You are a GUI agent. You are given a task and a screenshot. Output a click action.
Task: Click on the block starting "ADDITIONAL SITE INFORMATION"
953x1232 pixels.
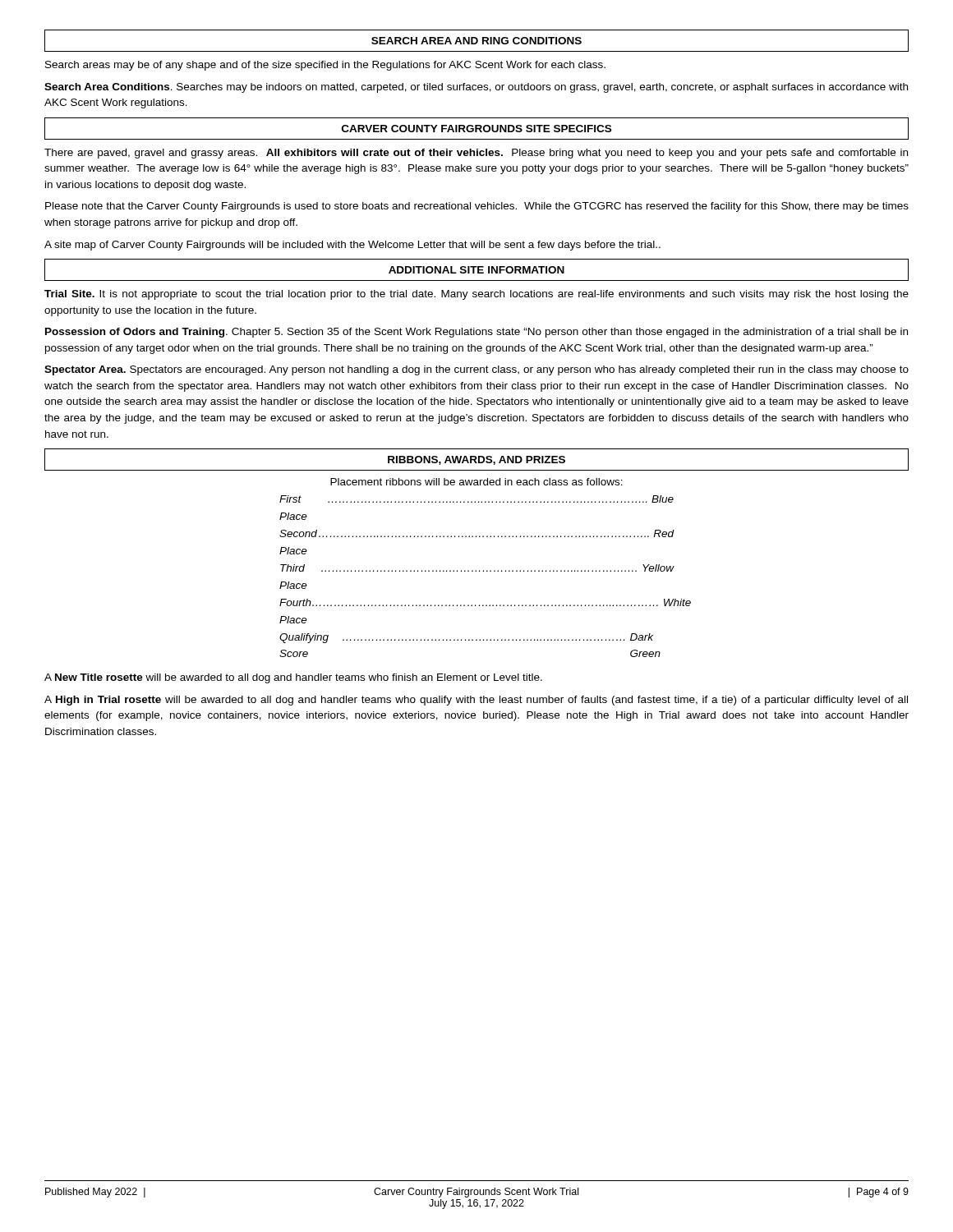click(476, 270)
